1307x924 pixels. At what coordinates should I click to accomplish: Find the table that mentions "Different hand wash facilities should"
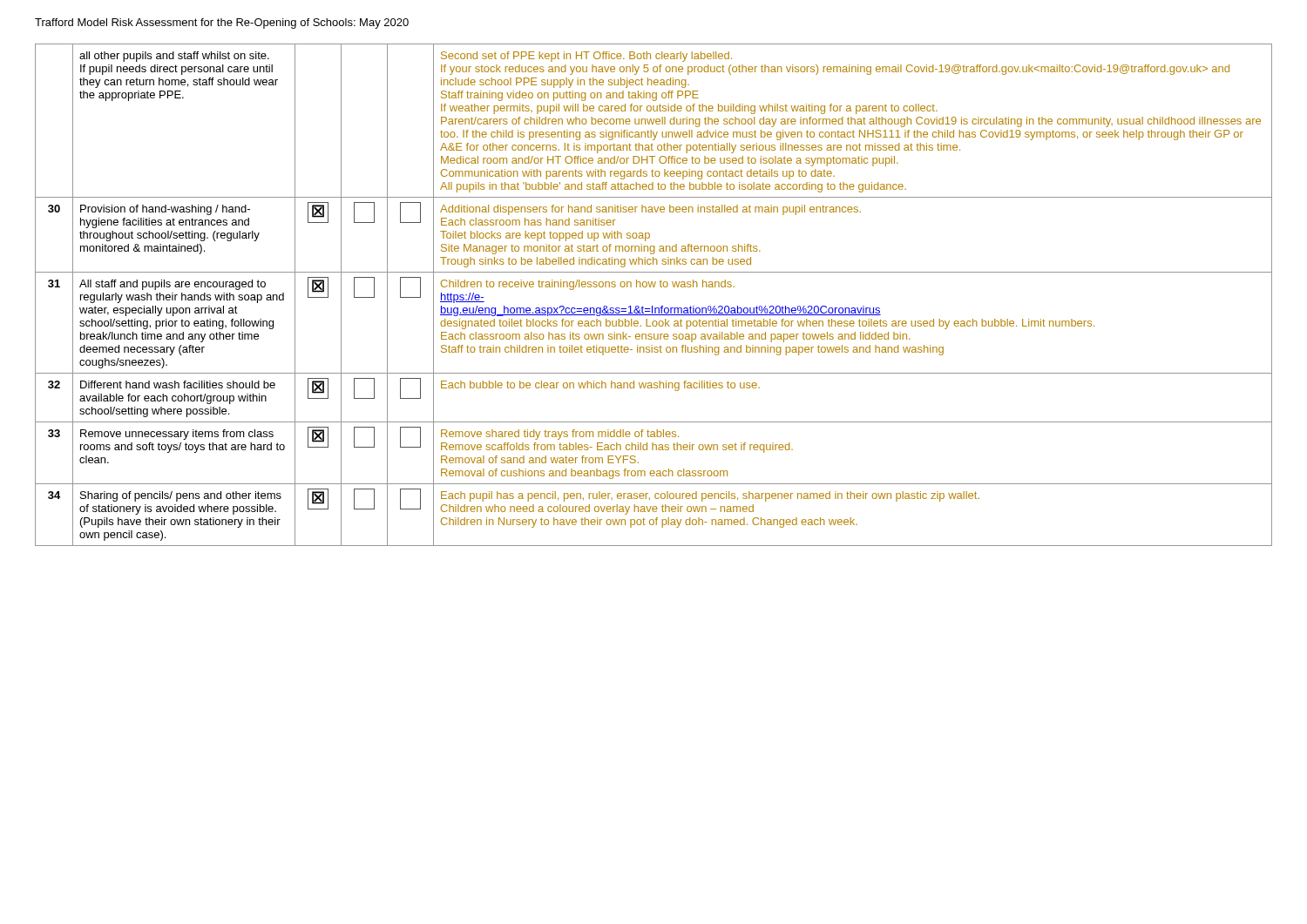pyautogui.click(x=654, y=295)
